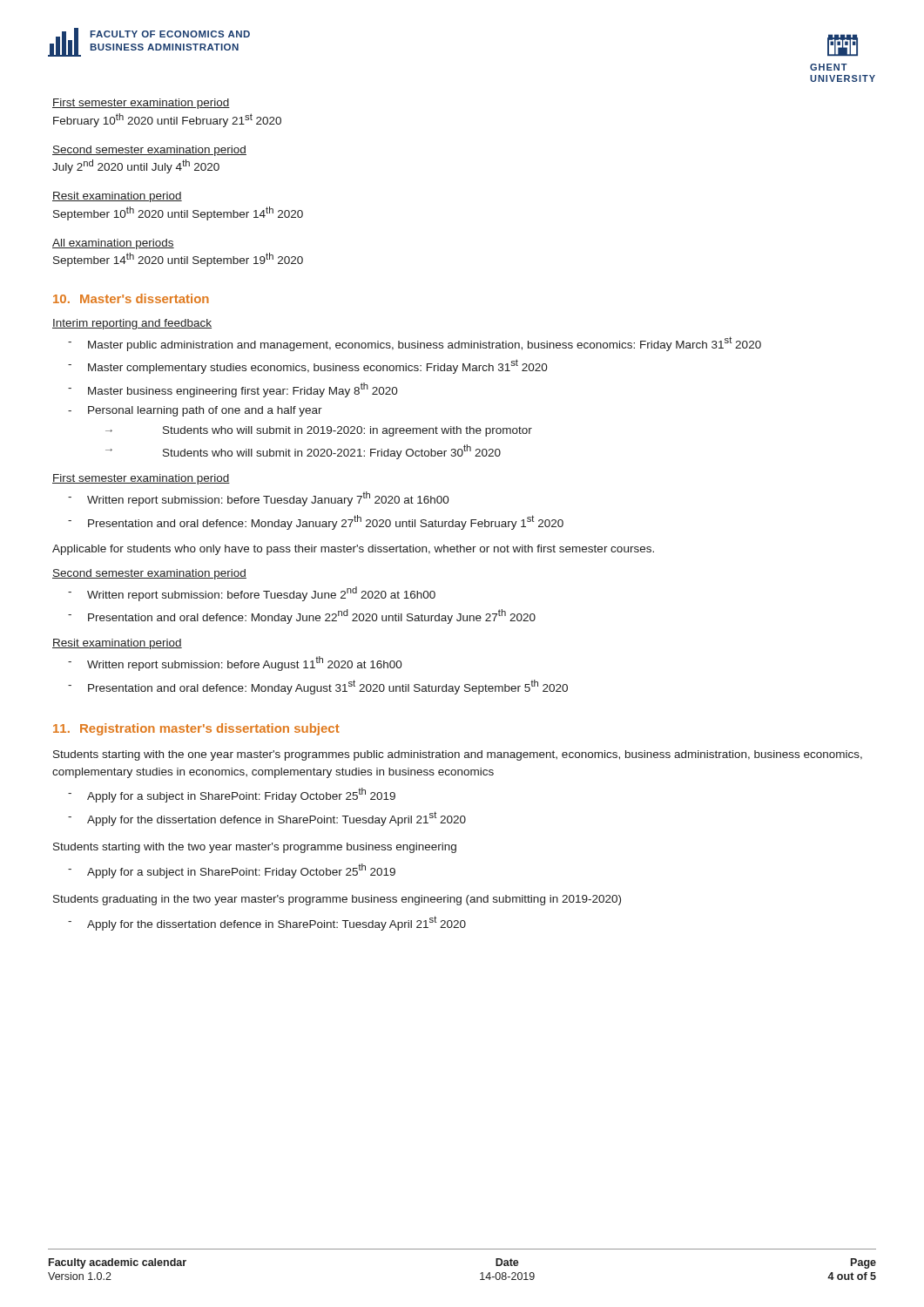This screenshot has height=1307, width=924.
Task: Select the list item containing "- Personal learning path"
Action: click(187, 411)
